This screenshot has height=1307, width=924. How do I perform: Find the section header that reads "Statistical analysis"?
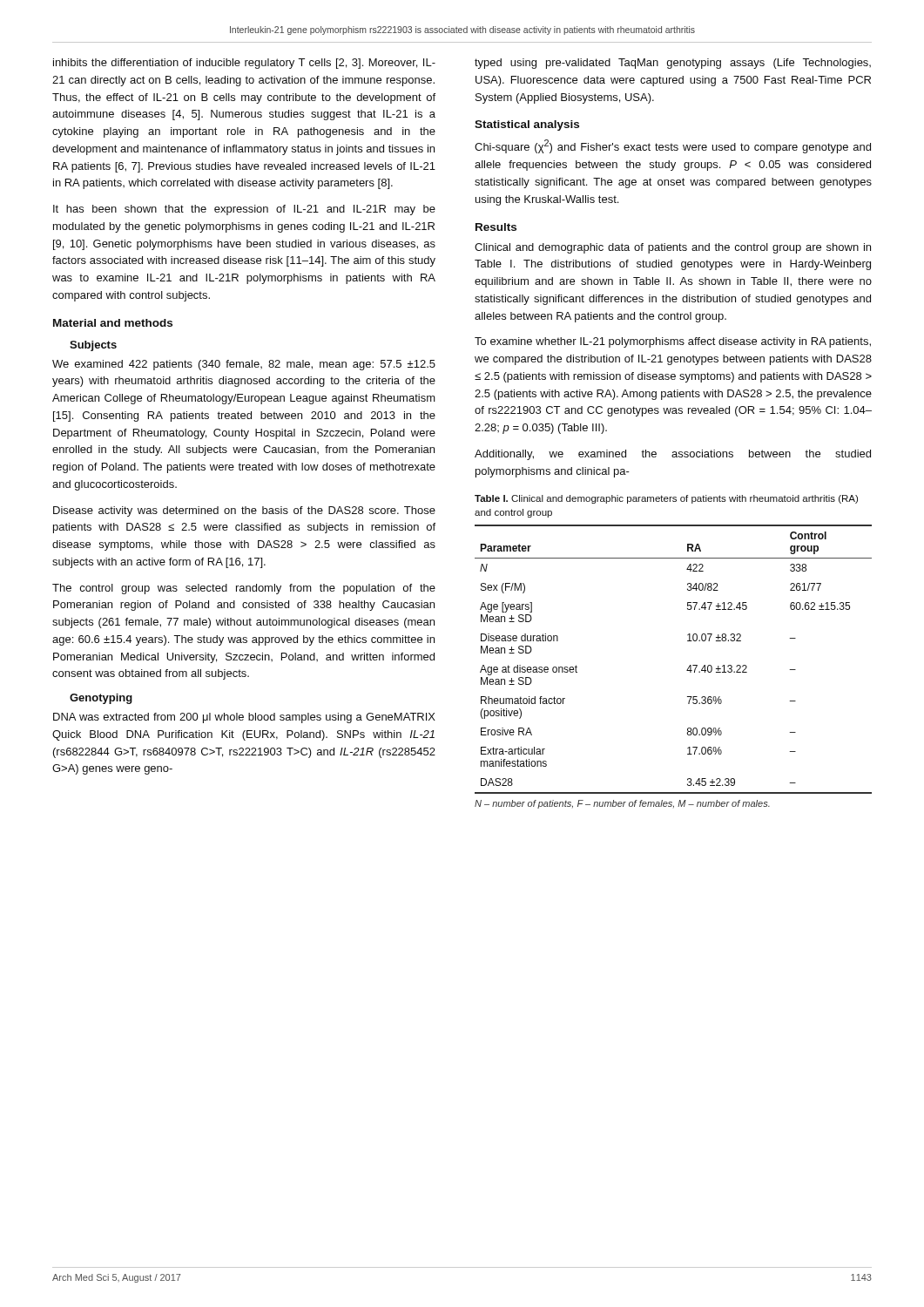point(527,124)
